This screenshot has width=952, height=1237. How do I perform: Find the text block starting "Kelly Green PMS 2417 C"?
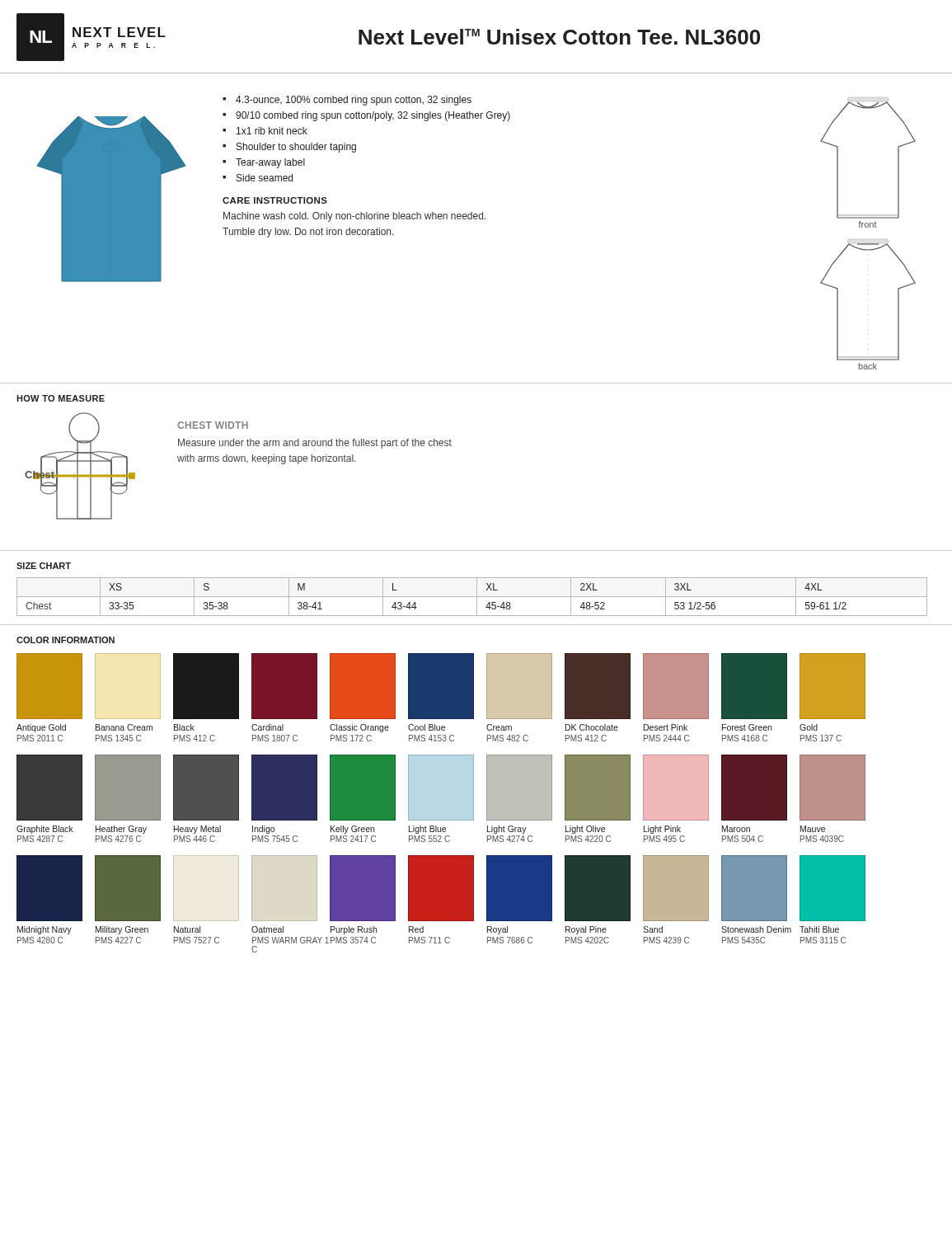[x=363, y=799]
